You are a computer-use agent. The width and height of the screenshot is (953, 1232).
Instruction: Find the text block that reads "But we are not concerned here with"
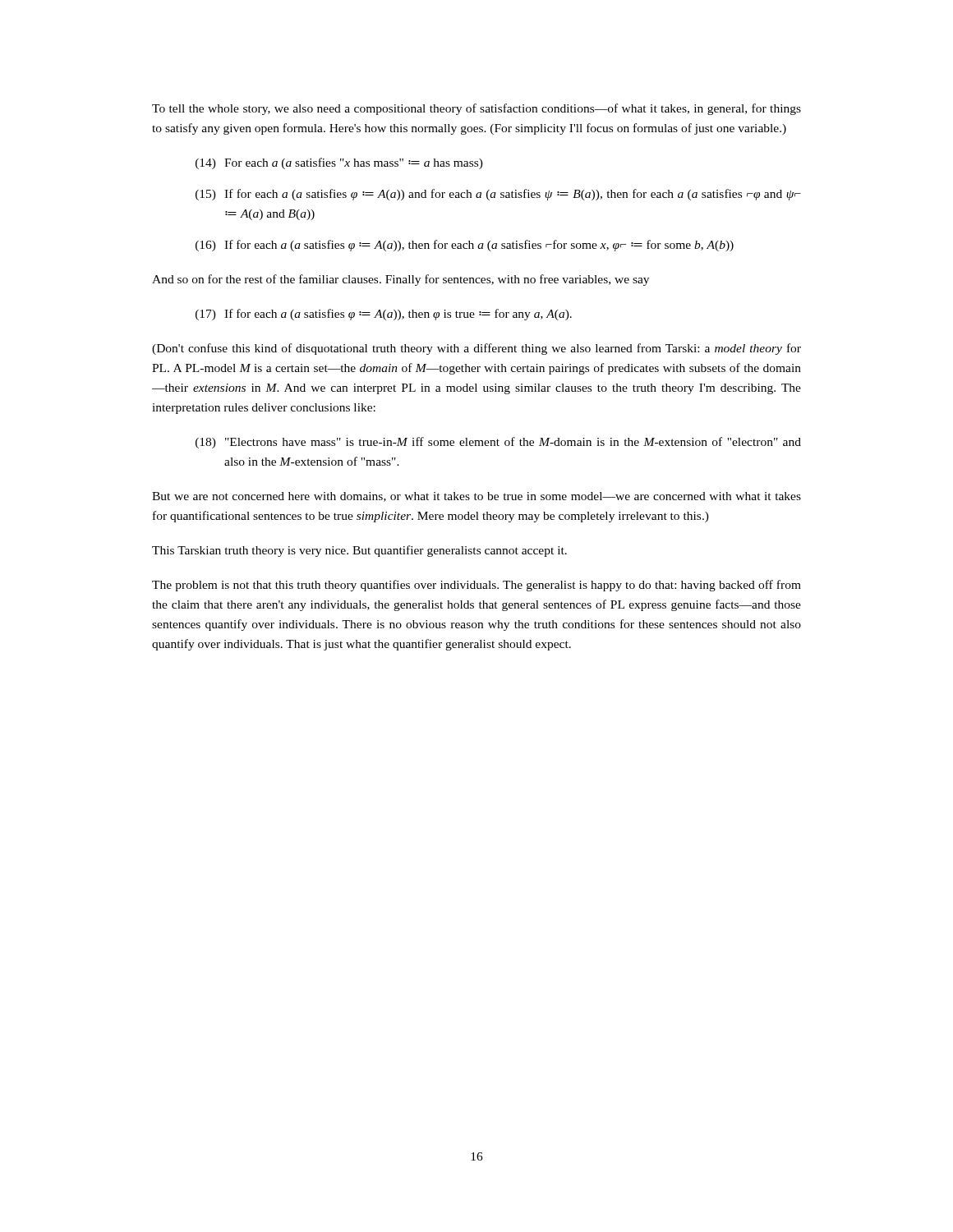click(476, 506)
